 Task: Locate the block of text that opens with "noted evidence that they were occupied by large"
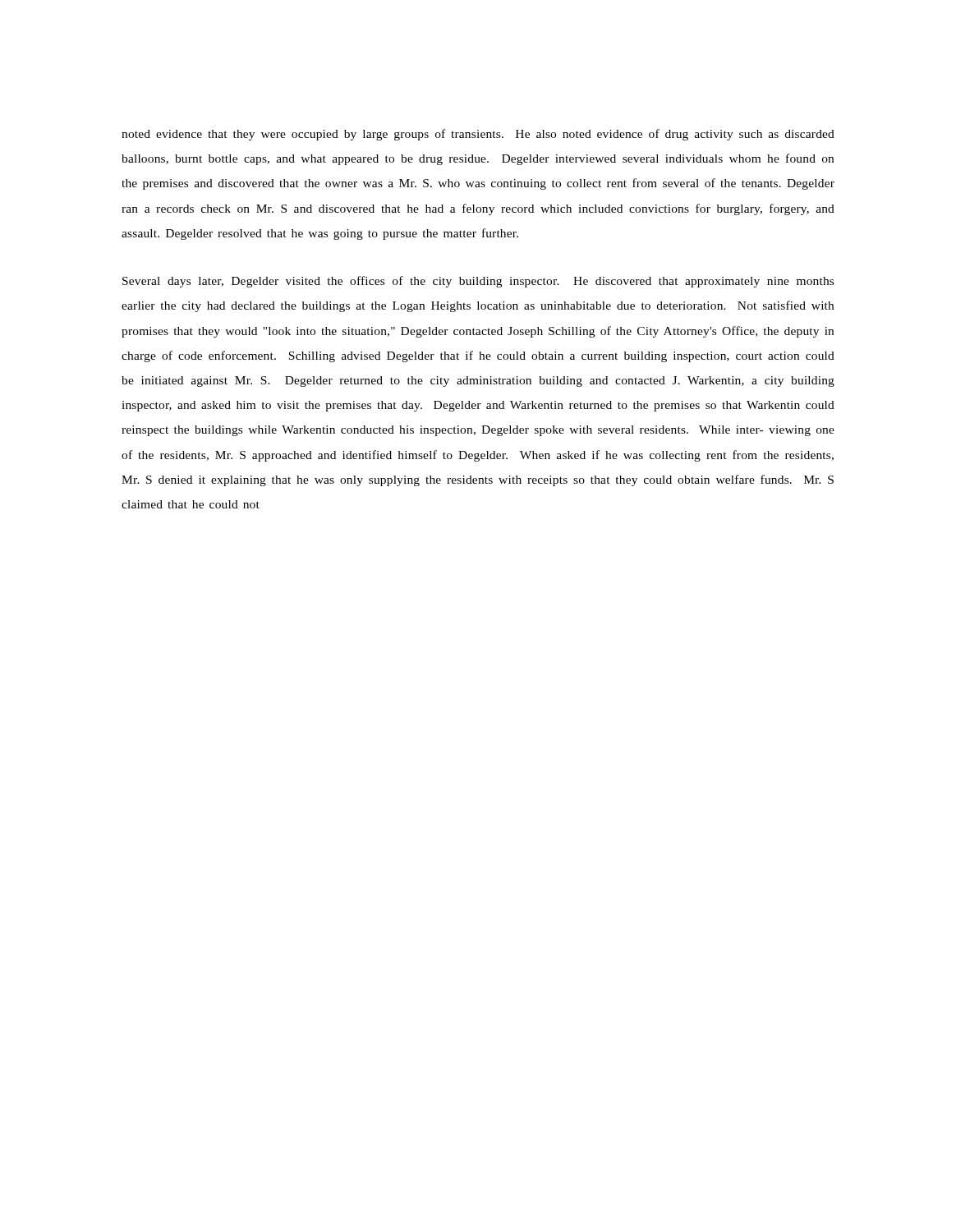(x=478, y=183)
